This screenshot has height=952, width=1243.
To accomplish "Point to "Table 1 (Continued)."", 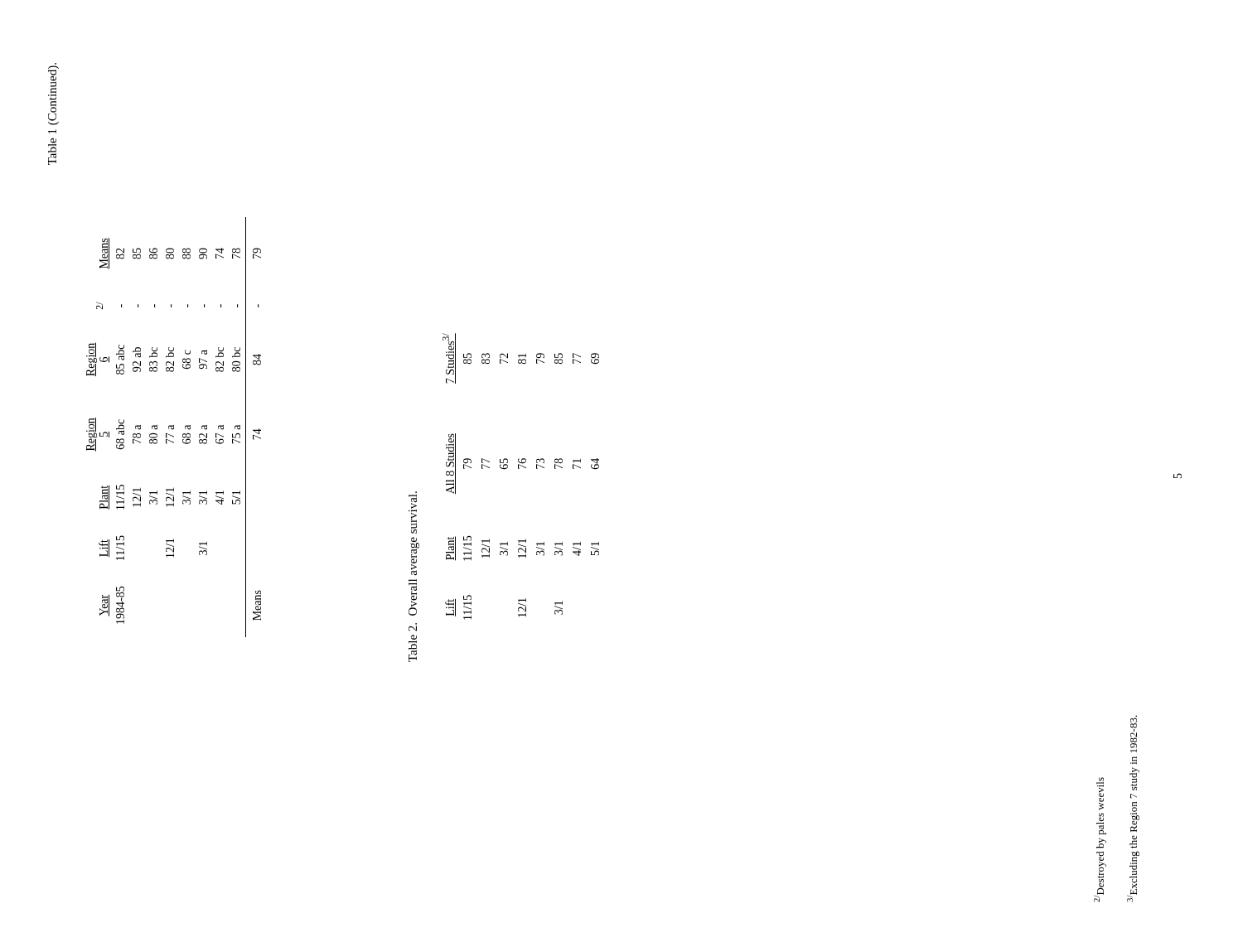I will coord(52,114).
